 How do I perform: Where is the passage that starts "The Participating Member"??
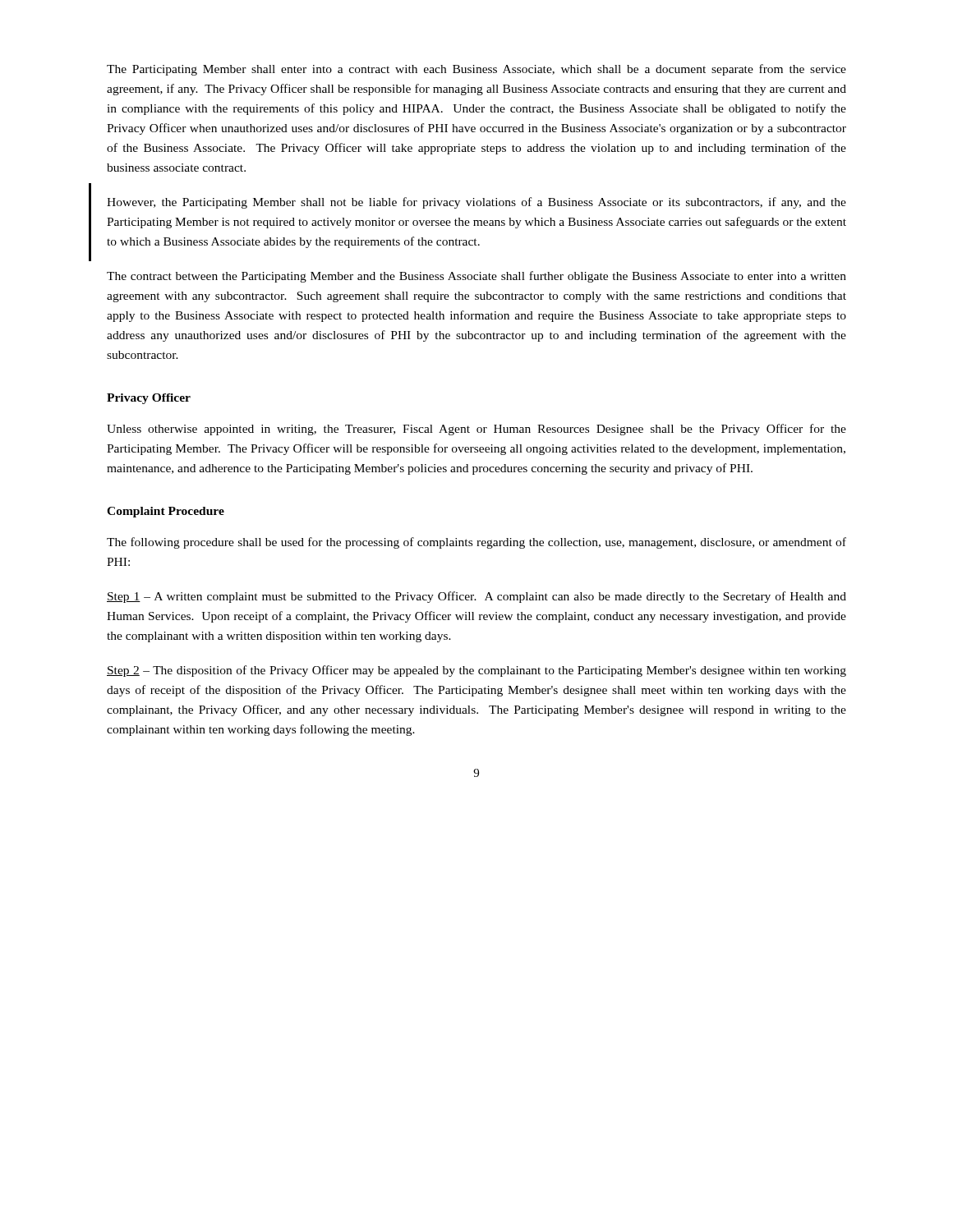476,118
